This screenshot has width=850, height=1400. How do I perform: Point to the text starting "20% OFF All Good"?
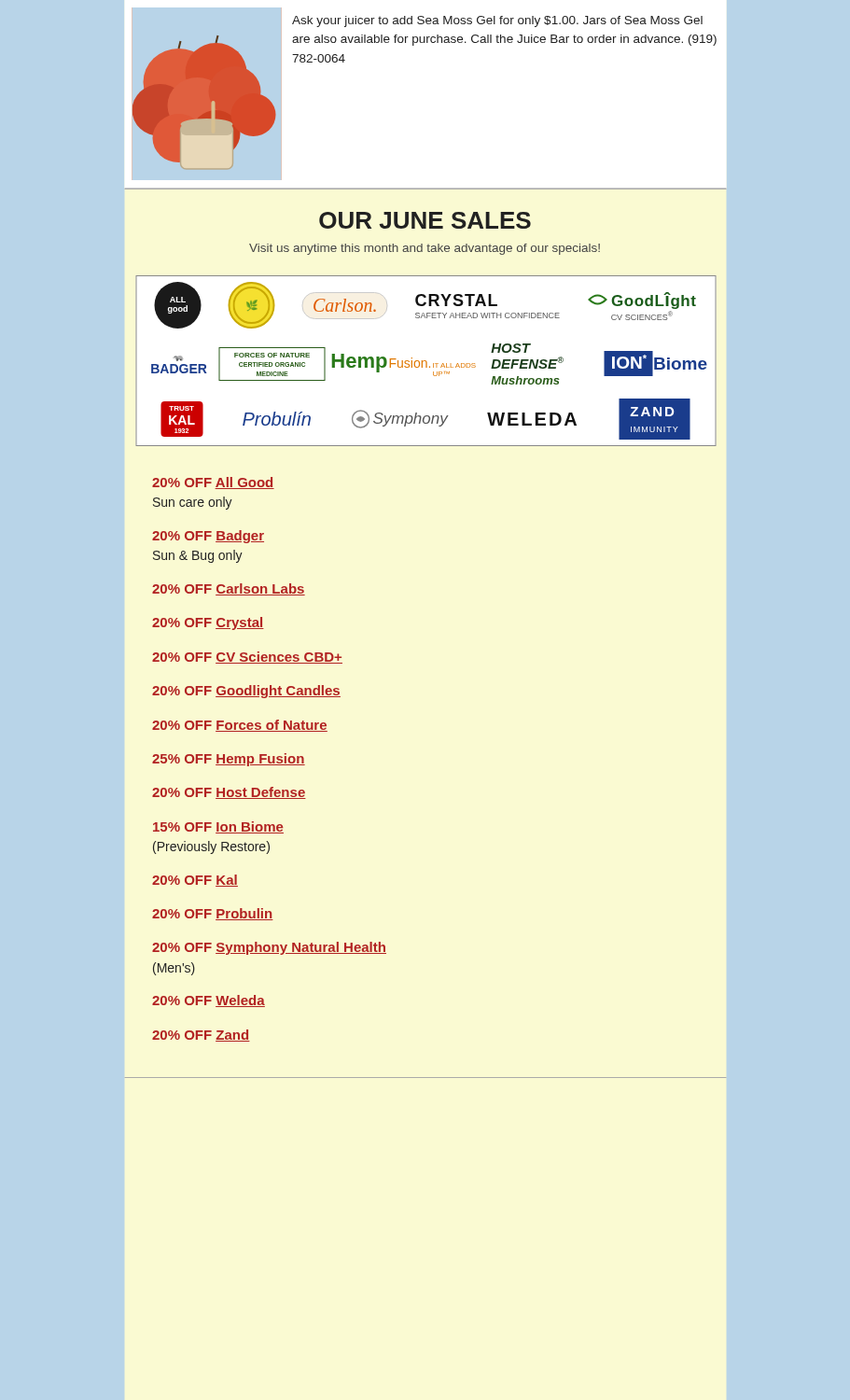point(213,483)
